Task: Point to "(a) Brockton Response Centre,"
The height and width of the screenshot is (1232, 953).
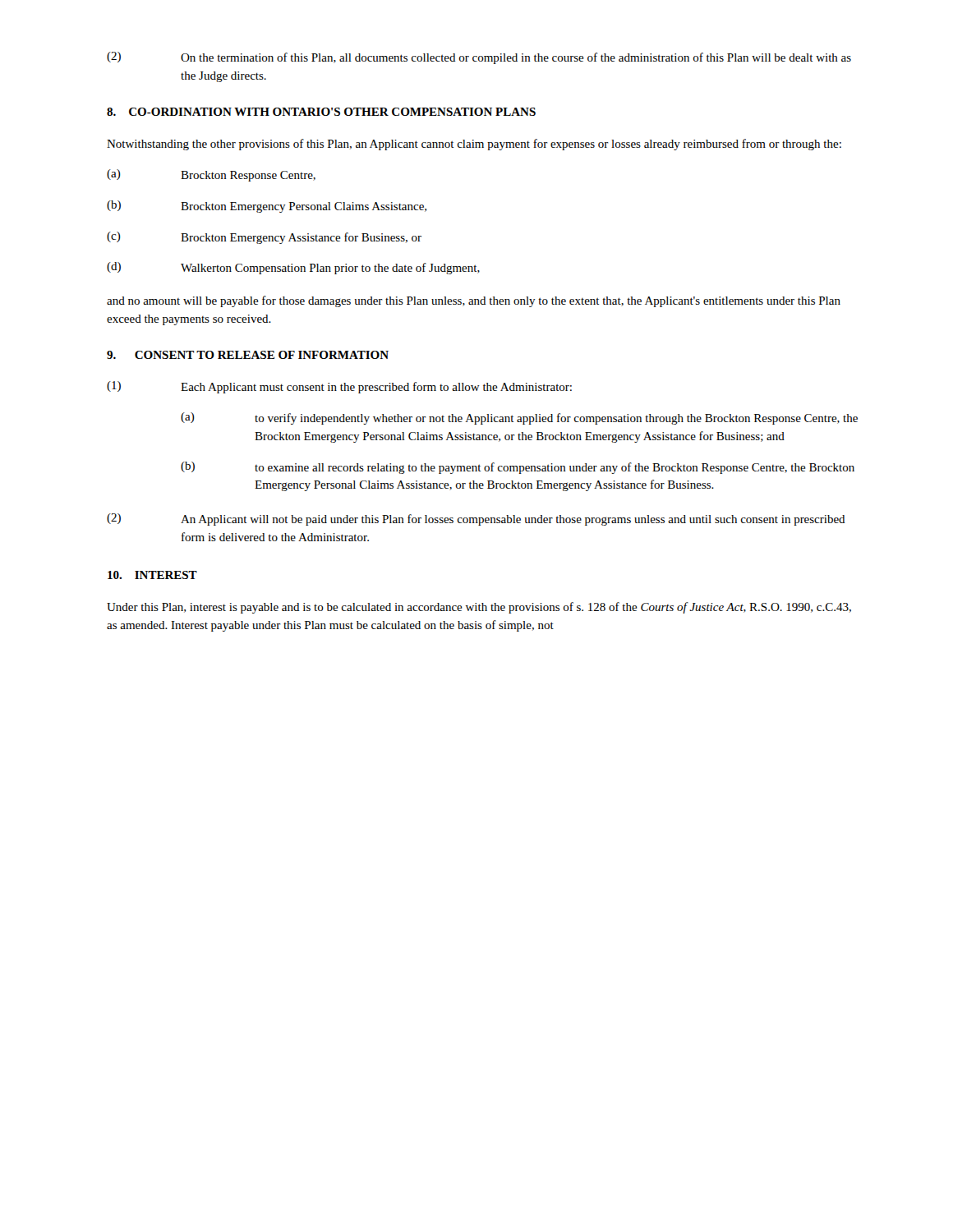Action: tap(211, 175)
